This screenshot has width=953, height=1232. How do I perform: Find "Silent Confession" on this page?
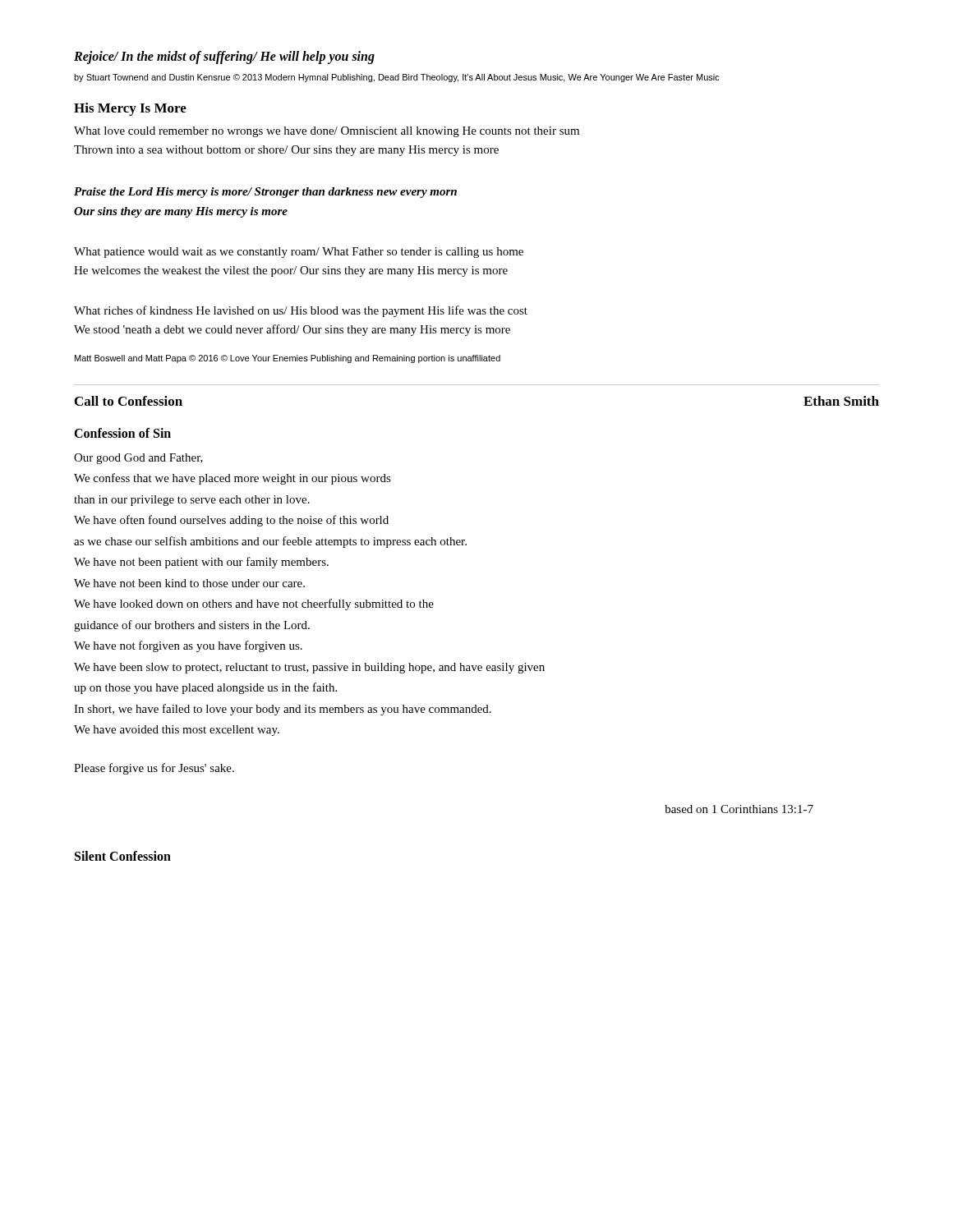pos(122,856)
